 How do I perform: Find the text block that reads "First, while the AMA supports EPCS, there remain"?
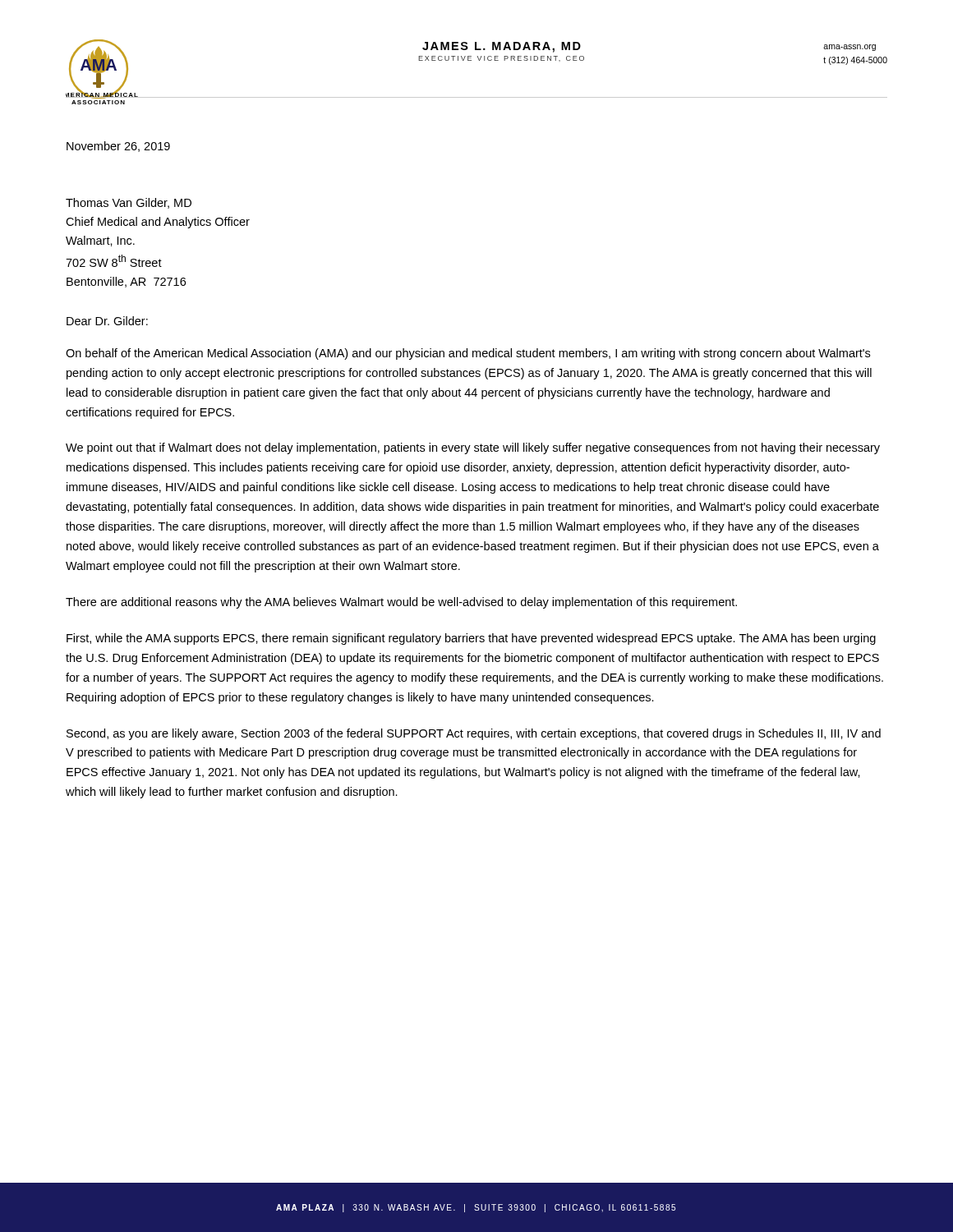475,668
